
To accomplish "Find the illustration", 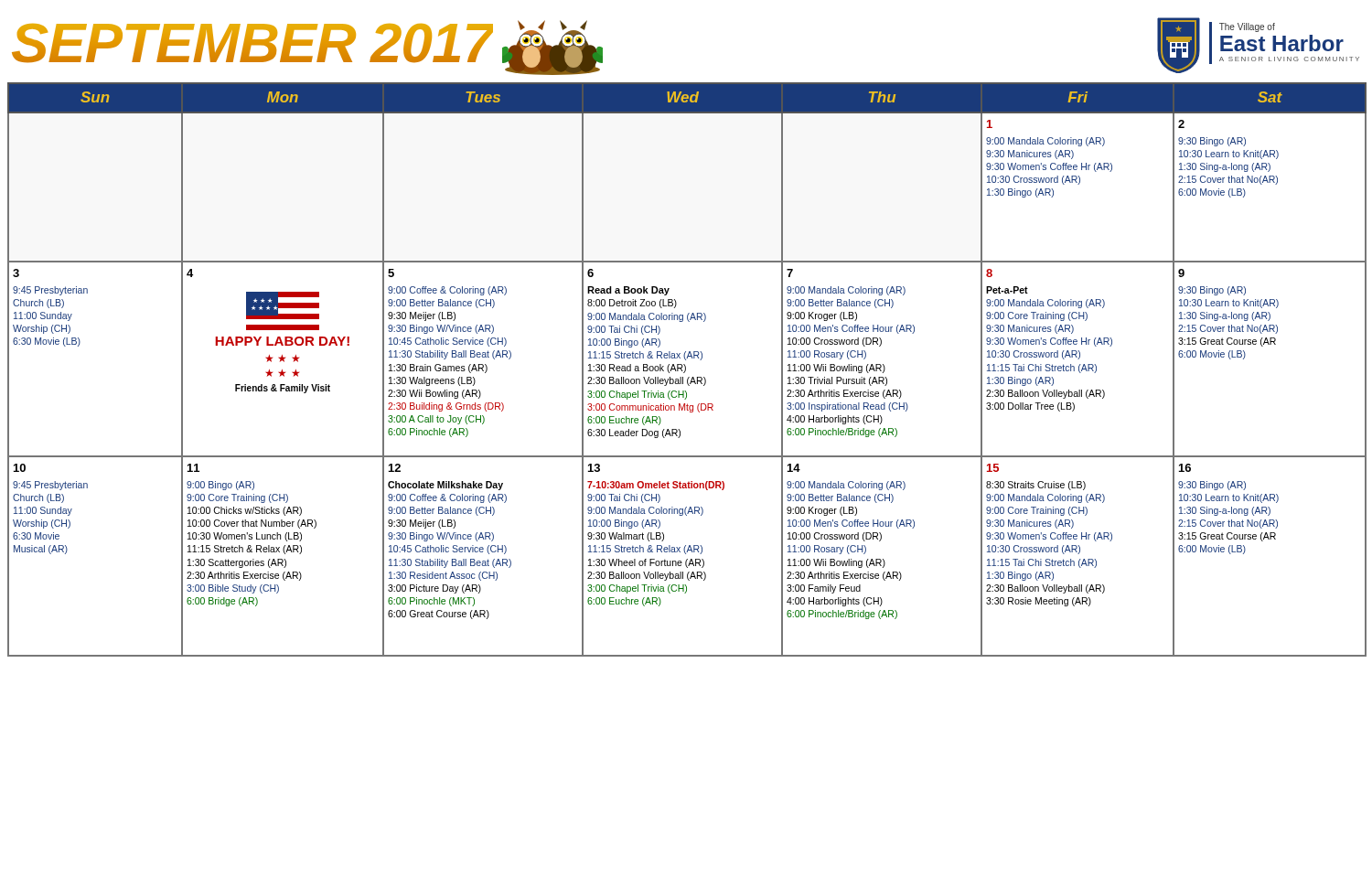I will pyautogui.click(x=552, y=43).
